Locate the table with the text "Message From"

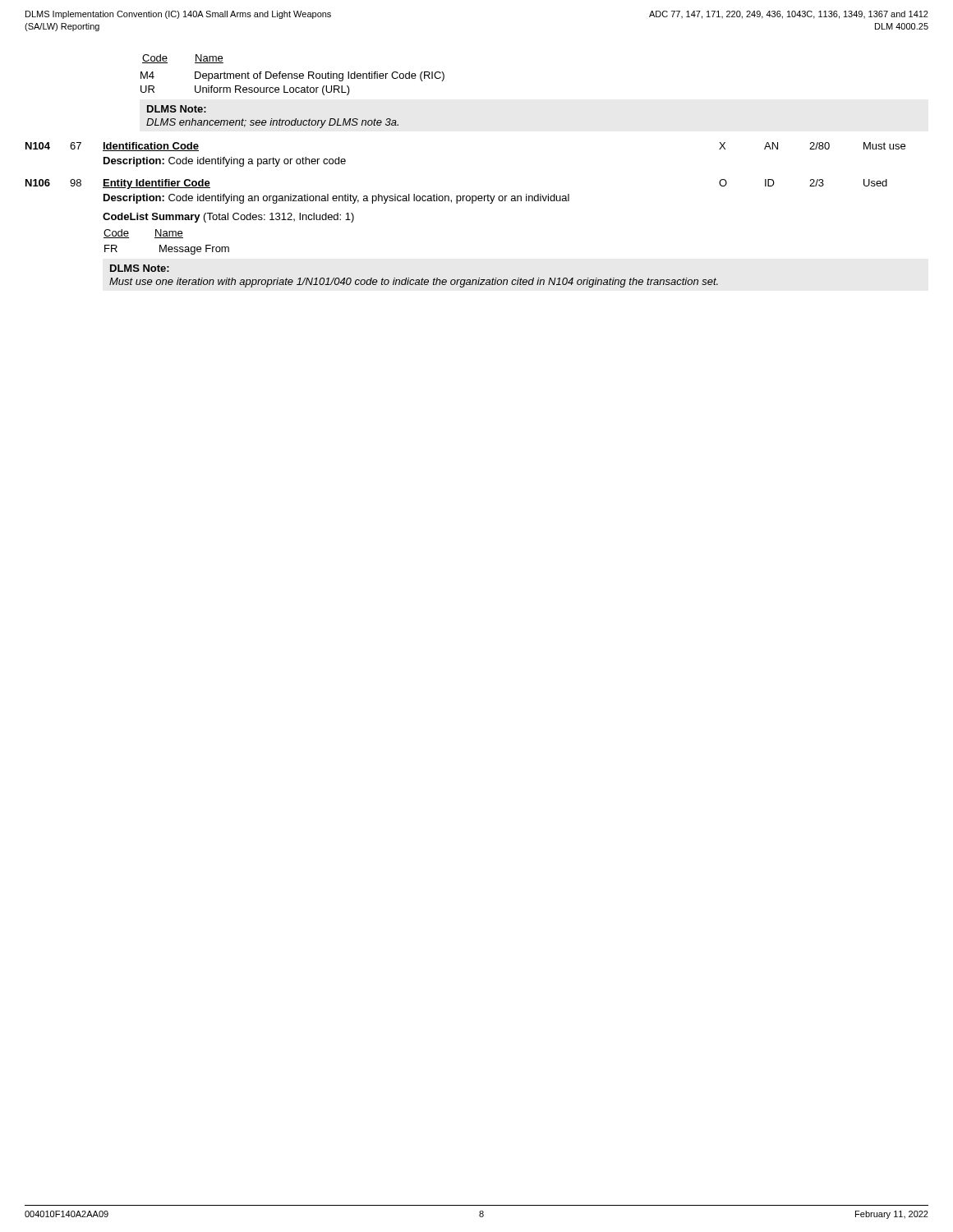tap(516, 248)
